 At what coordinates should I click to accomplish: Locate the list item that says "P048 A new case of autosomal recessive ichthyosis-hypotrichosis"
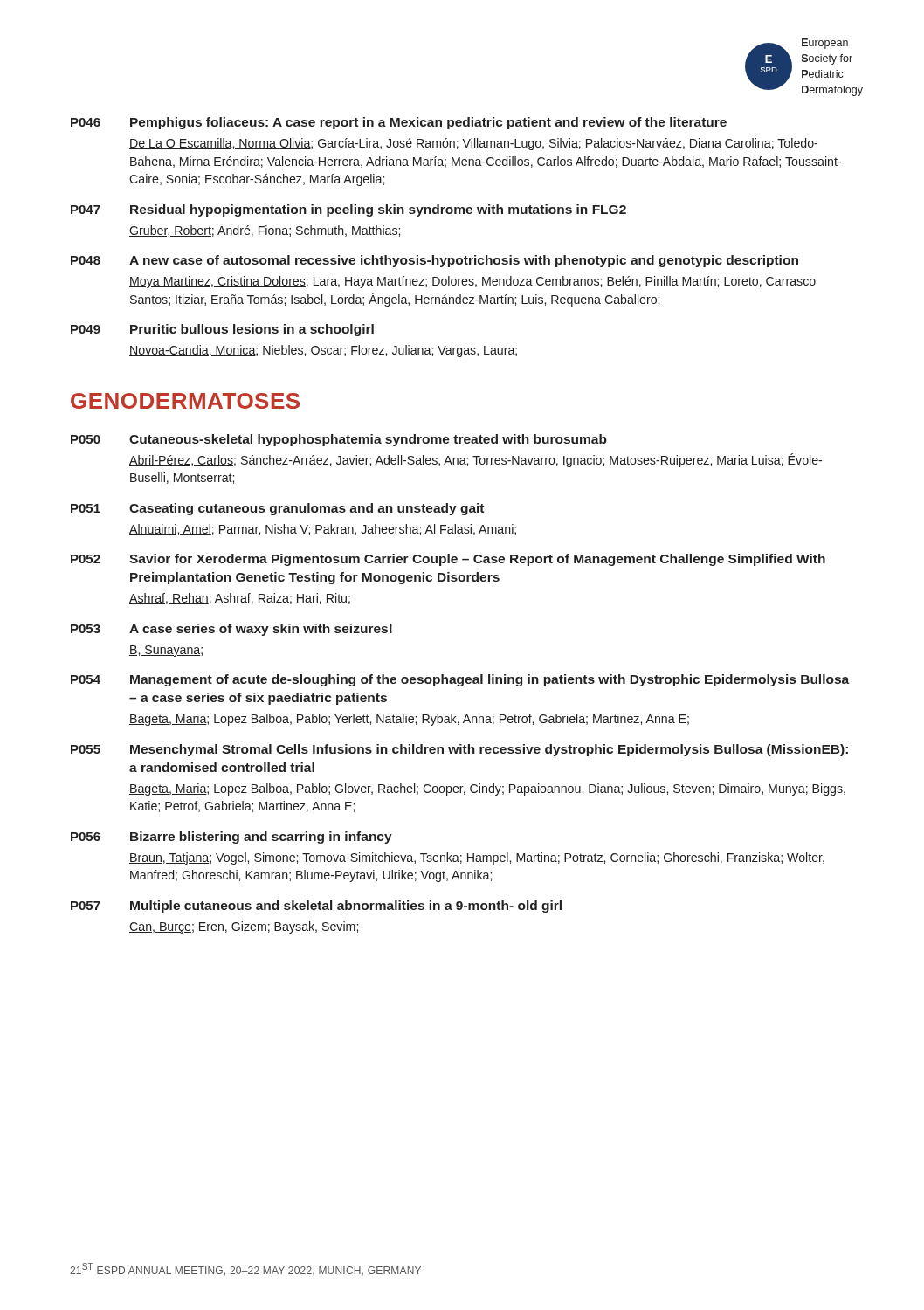pyautogui.click(x=462, y=280)
